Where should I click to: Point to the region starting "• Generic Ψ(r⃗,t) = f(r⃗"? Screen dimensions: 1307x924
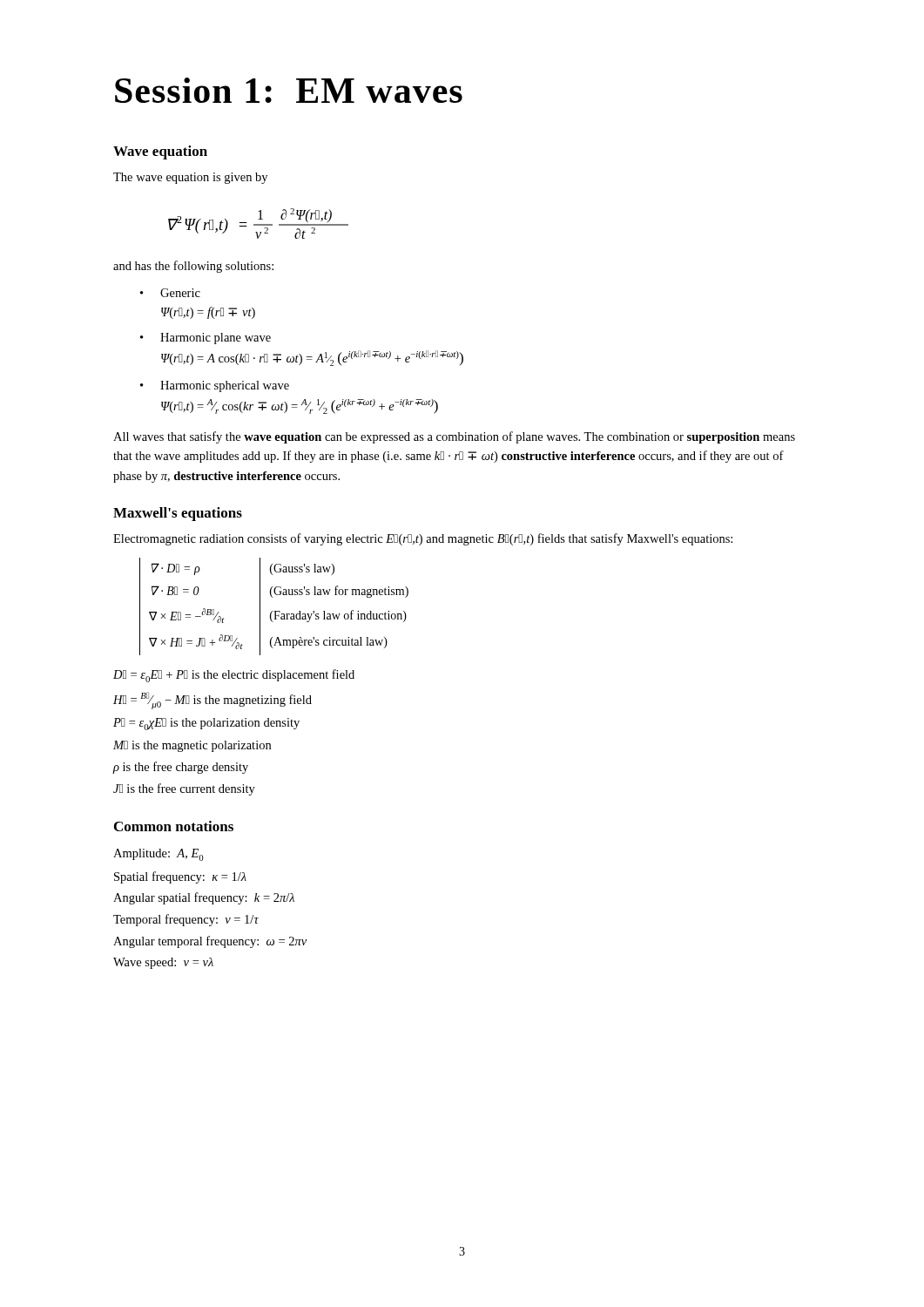tap(170, 293)
